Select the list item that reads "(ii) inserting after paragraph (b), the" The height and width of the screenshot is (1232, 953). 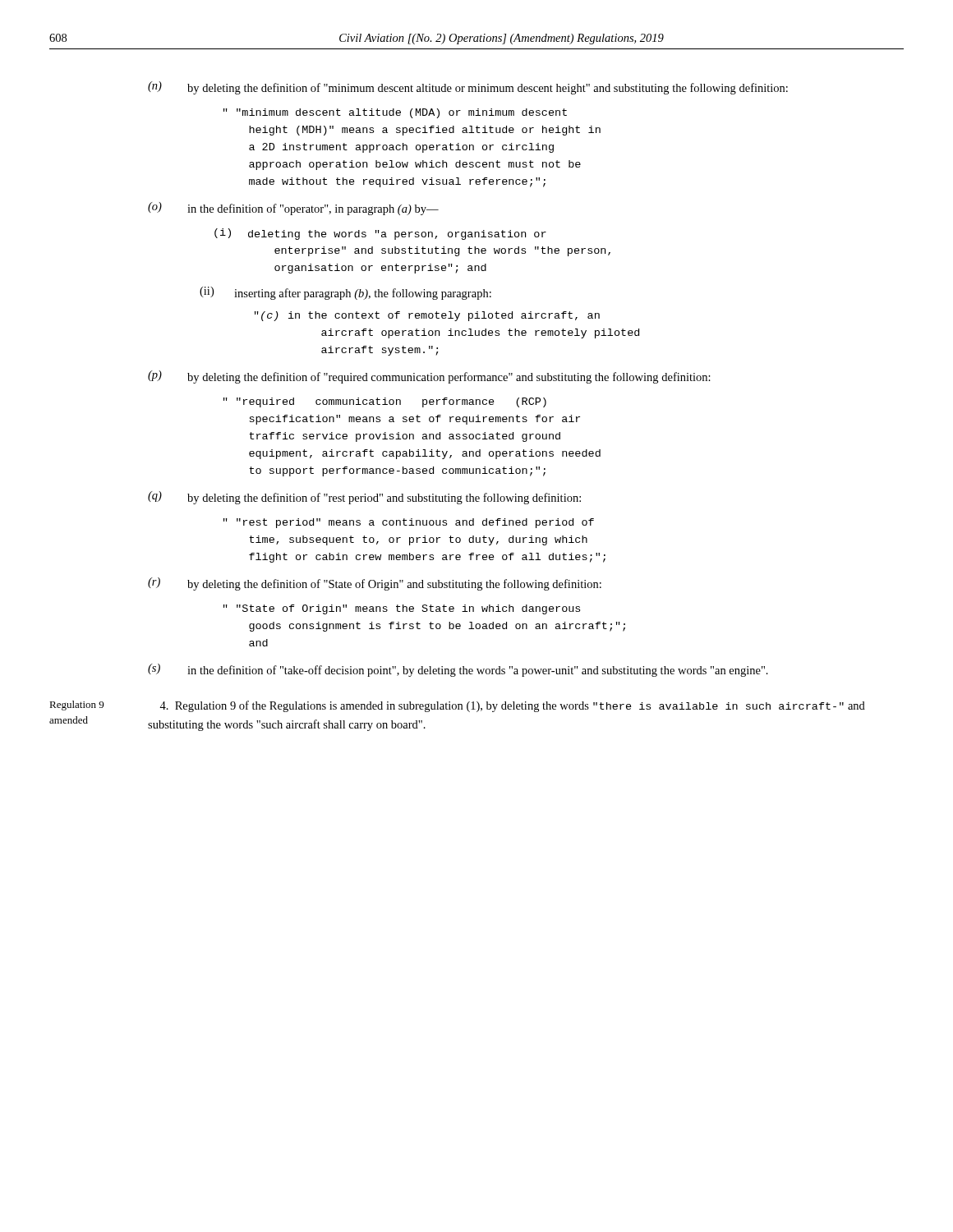[x=345, y=293]
